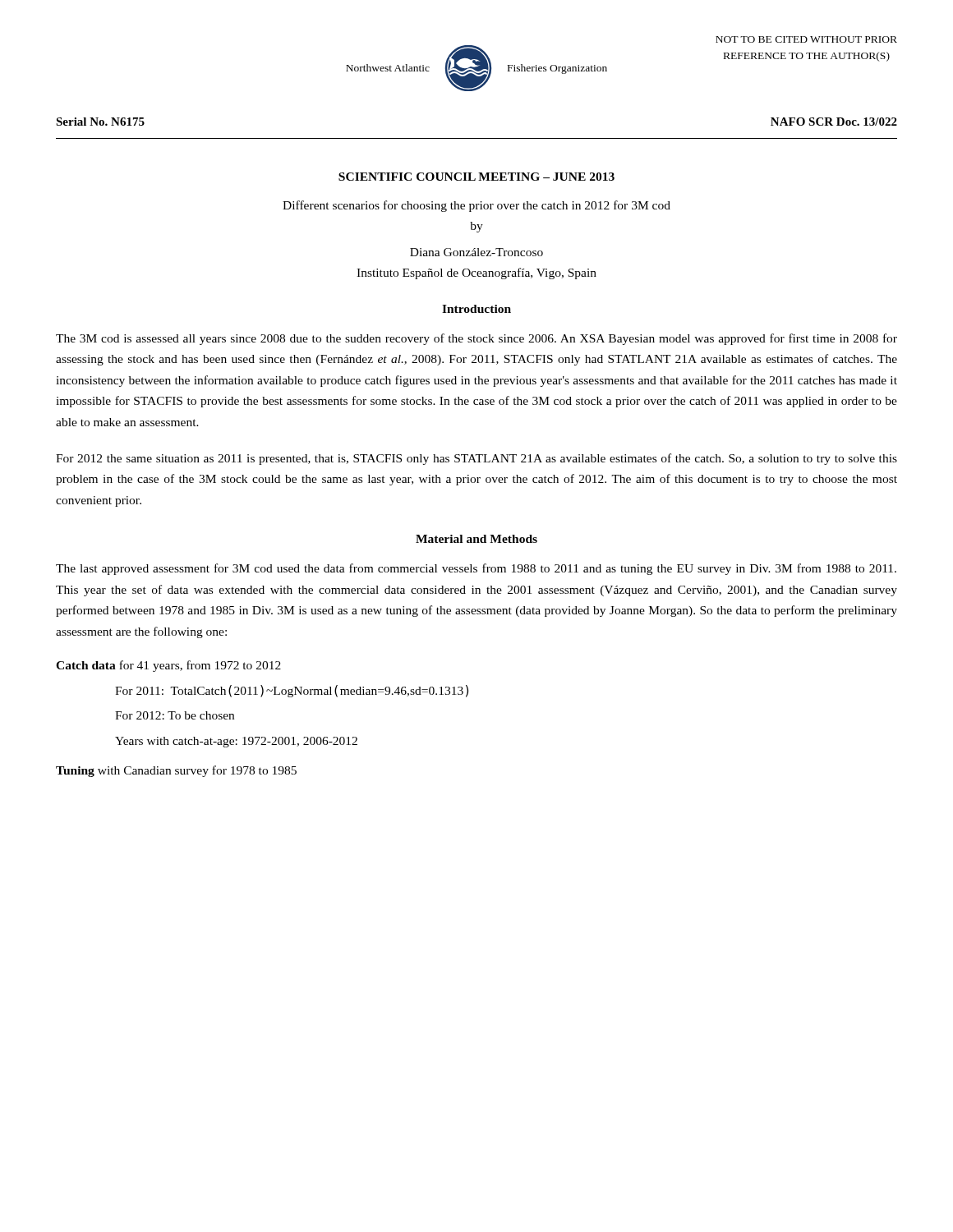The width and height of the screenshot is (953, 1232).
Task: Click where it says "Material and Methods"
Action: pos(476,539)
